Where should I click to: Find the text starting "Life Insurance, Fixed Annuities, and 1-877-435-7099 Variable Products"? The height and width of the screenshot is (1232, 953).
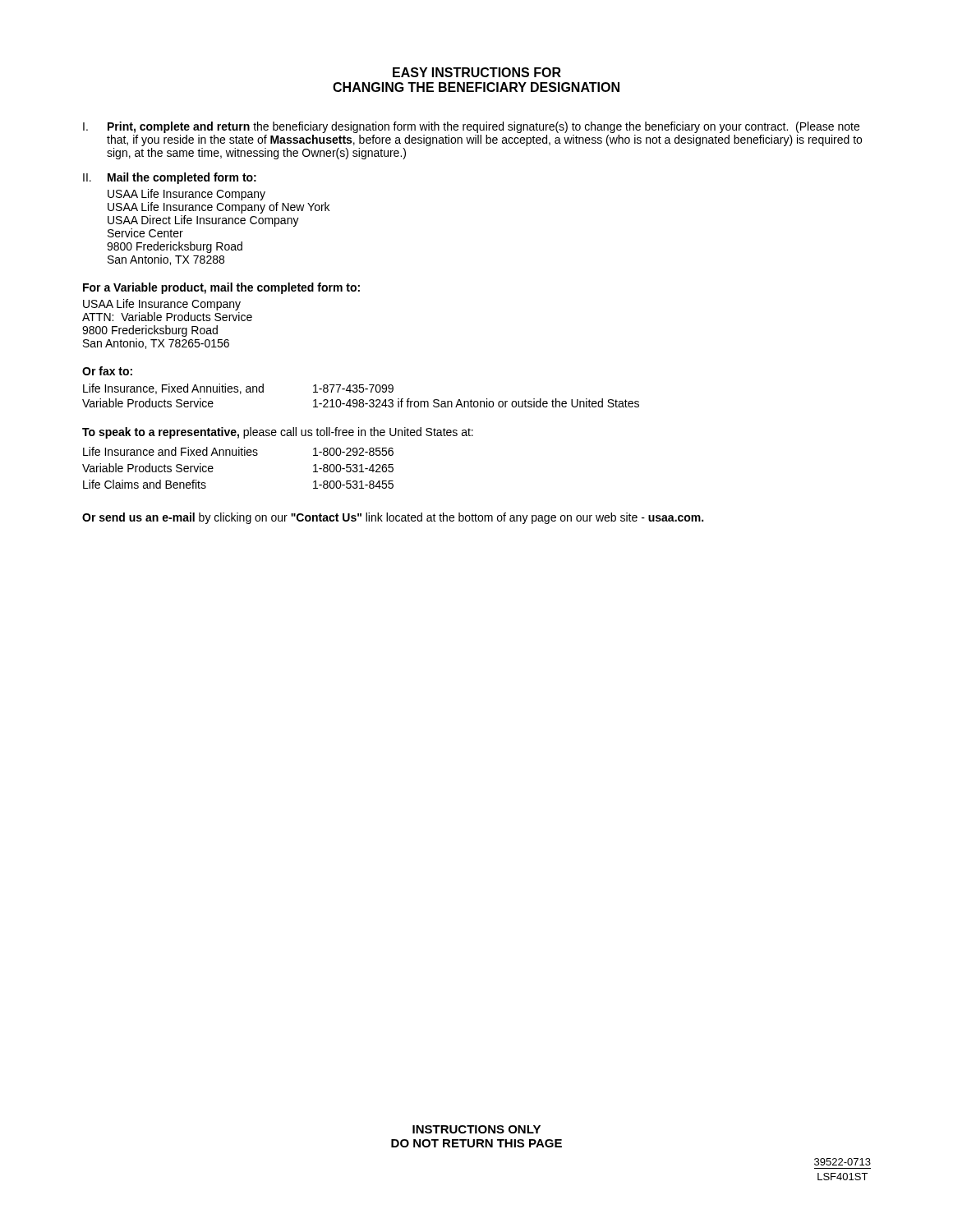pyautogui.click(x=361, y=396)
